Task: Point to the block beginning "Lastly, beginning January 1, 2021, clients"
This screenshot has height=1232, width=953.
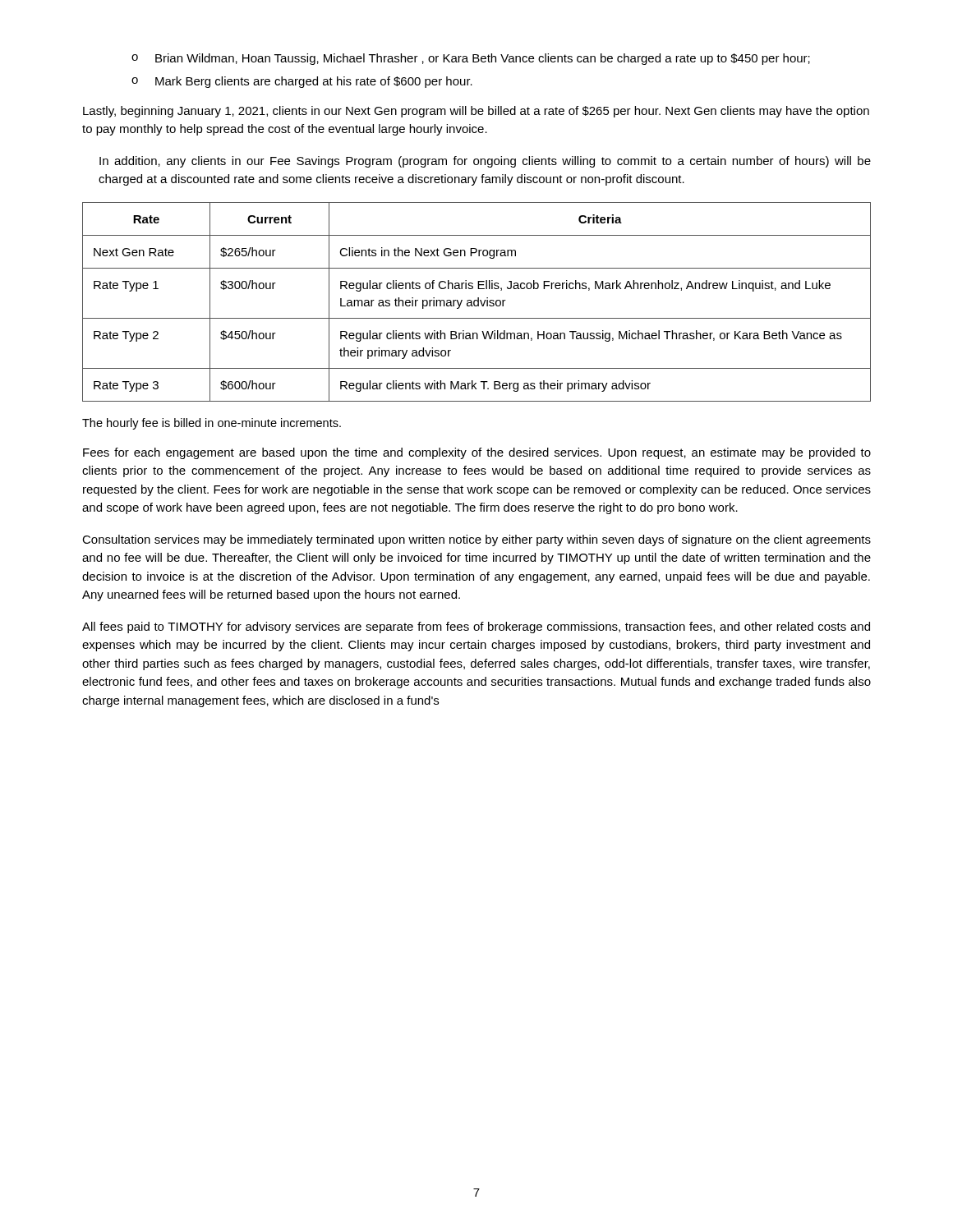Action: 476,119
